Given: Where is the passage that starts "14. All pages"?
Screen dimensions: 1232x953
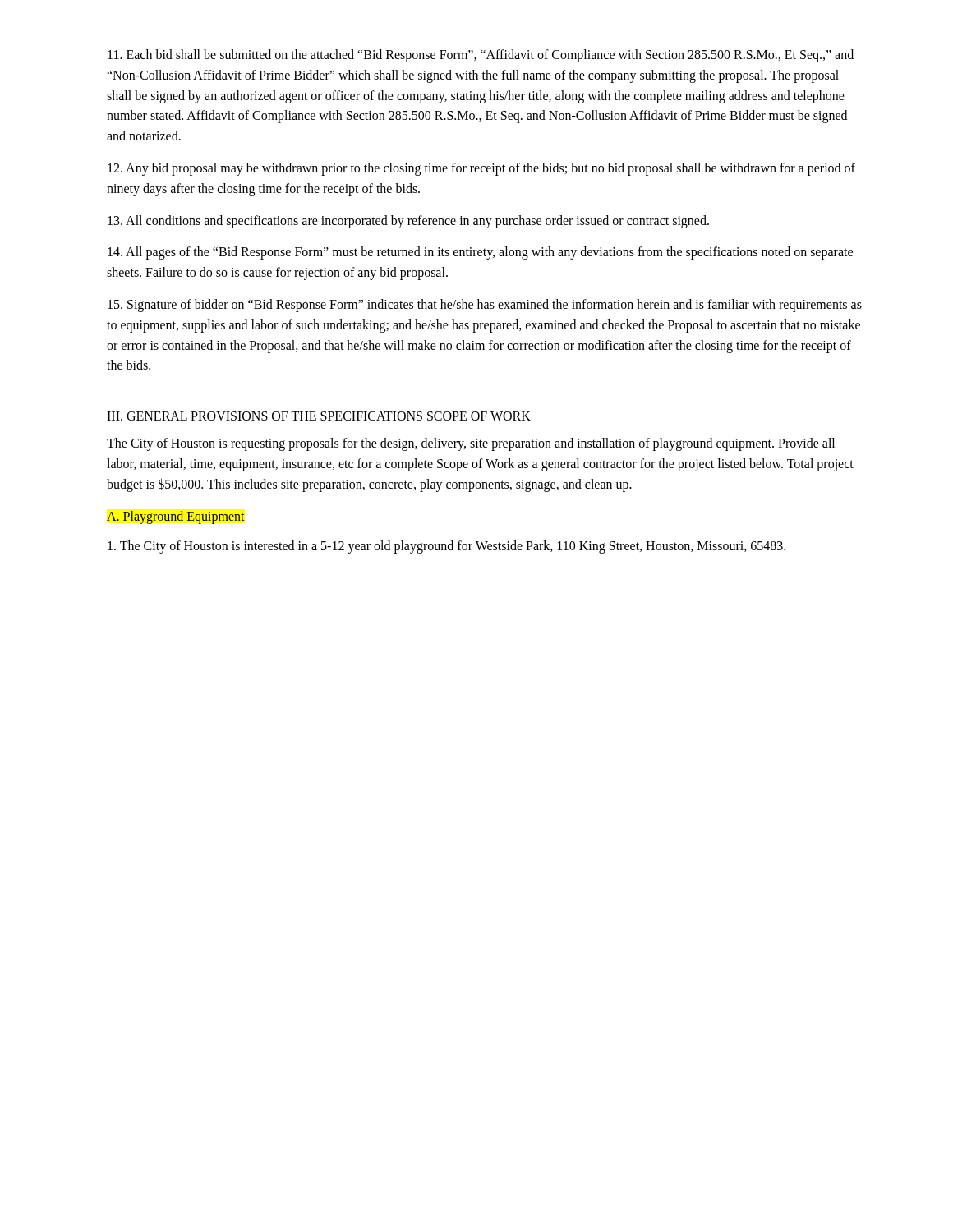Looking at the screenshot, I should [x=480, y=262].
